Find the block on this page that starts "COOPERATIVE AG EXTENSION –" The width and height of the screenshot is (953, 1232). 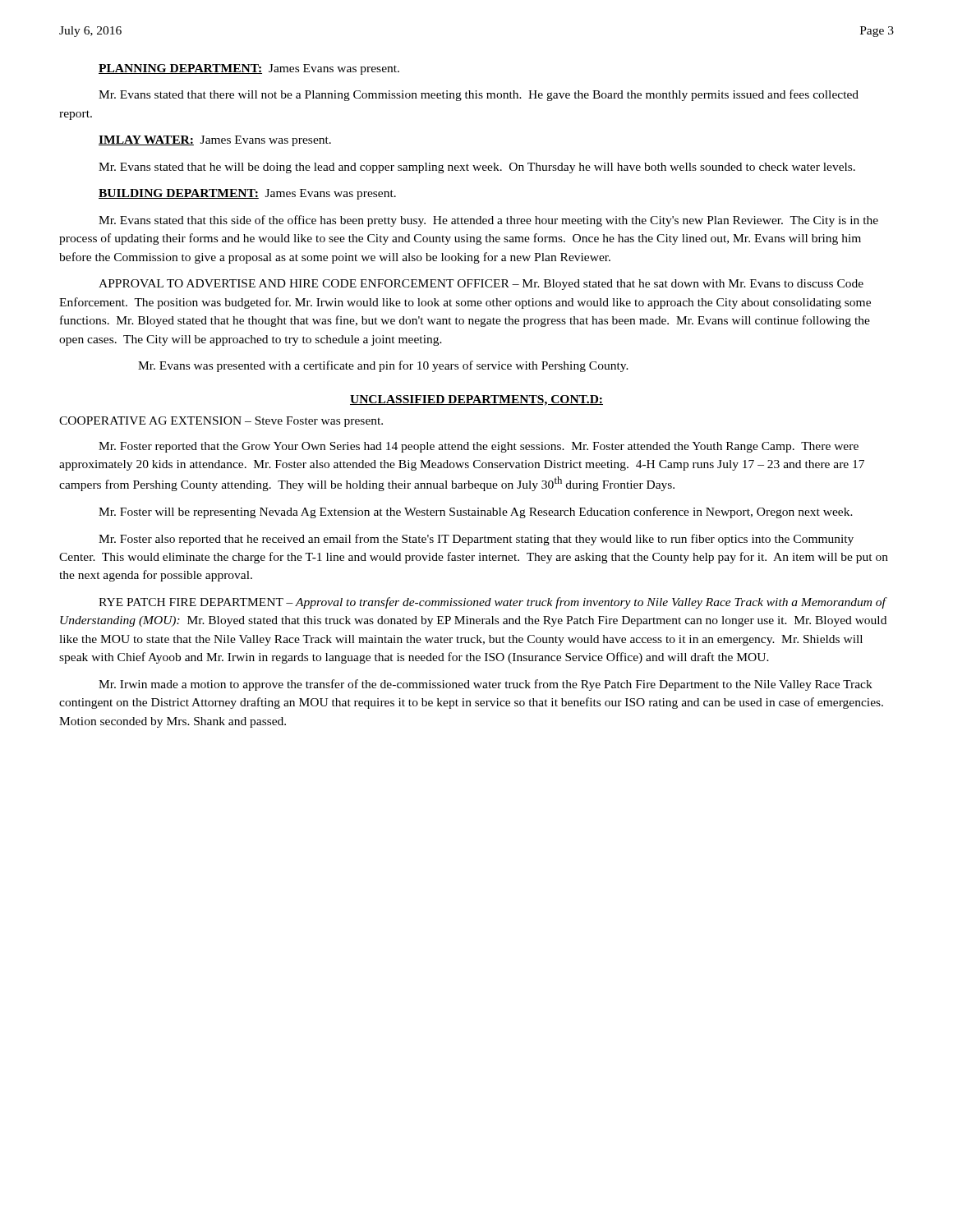click(x=476, y=571)
